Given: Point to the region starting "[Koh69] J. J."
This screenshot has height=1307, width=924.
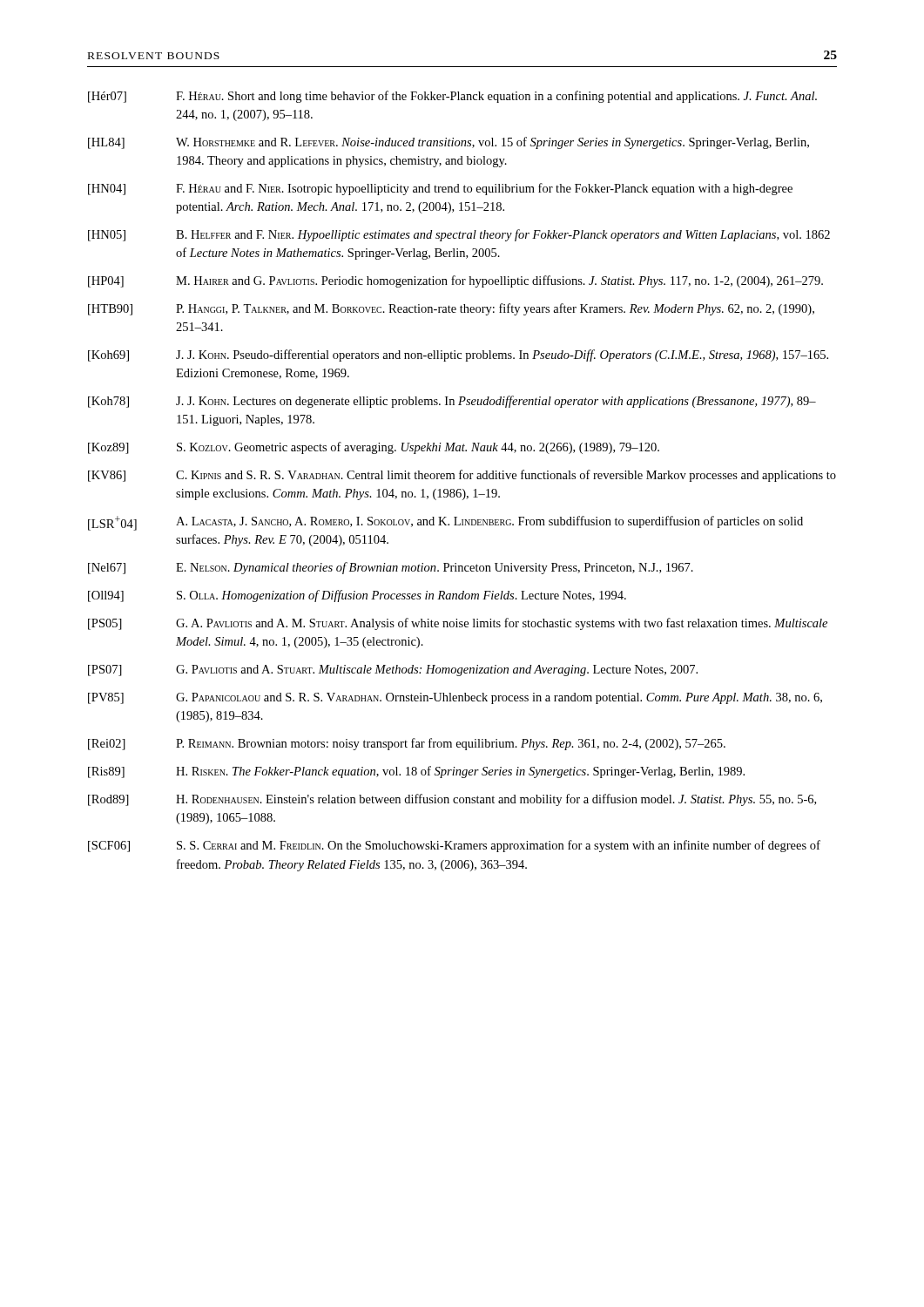Looking at the screenshot, I should (x=462, y=364).
